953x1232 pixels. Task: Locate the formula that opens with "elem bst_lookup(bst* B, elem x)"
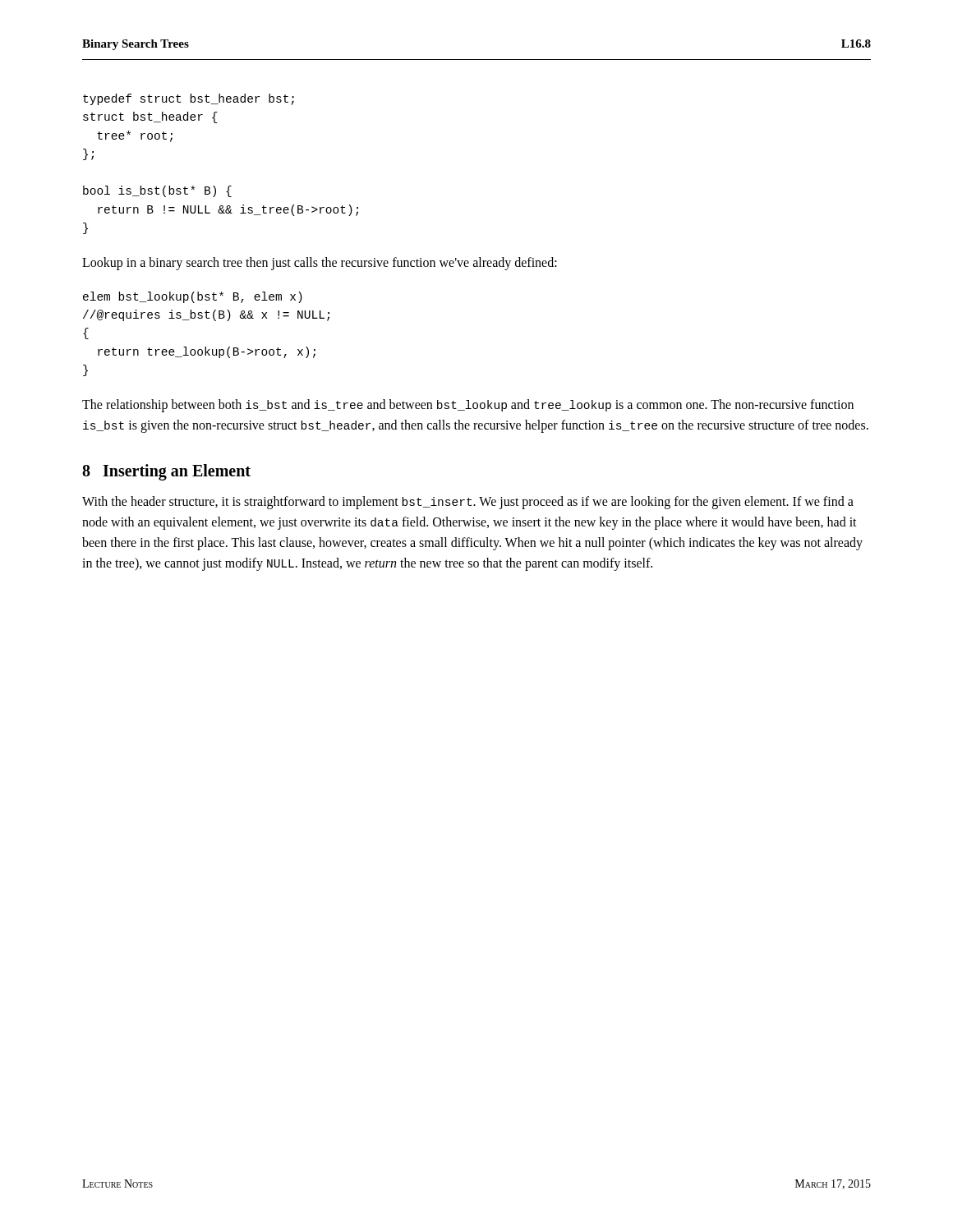[x=193, y=297]
